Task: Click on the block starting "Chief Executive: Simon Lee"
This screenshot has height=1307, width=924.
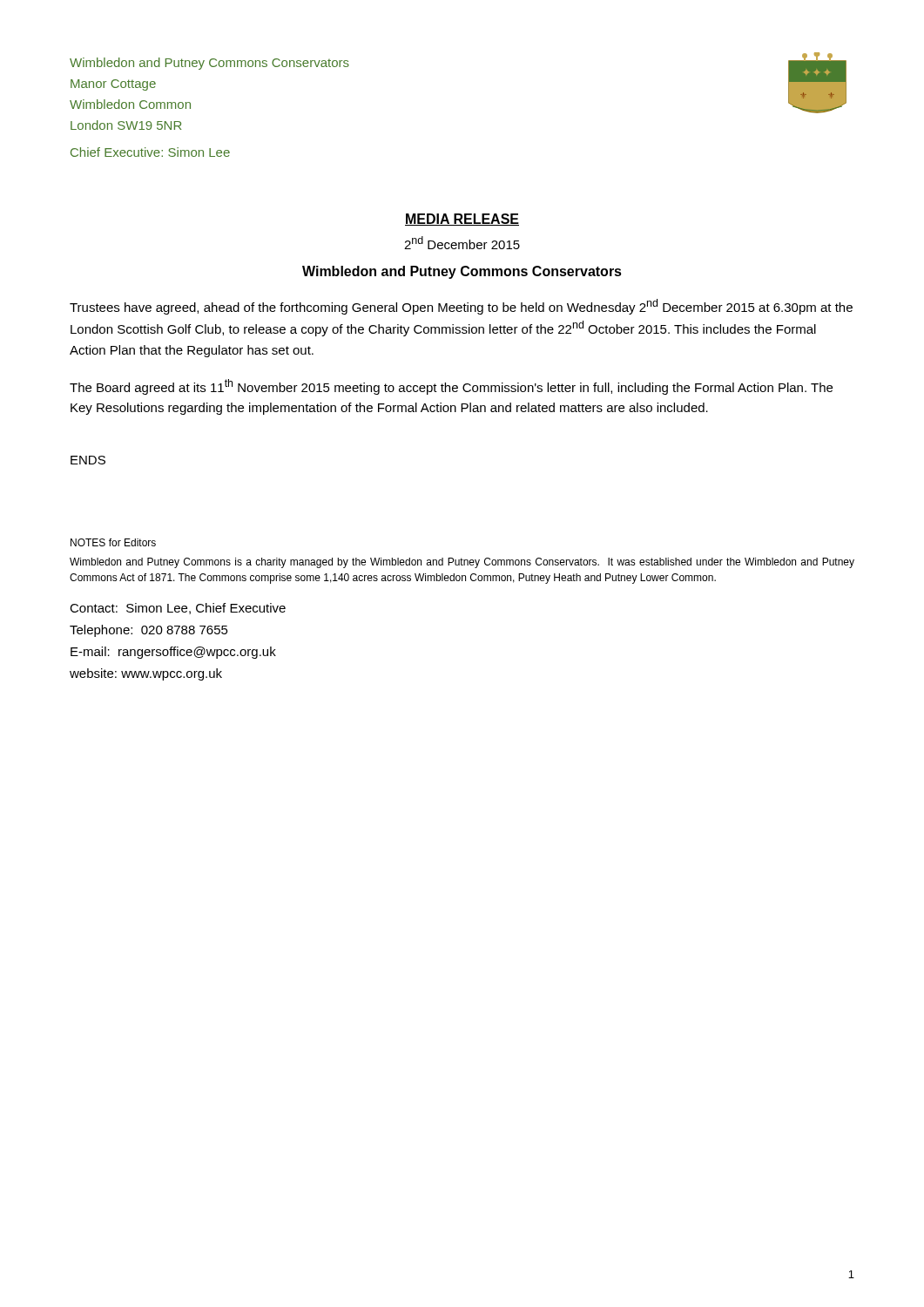Action: click(x=150, y=152)
